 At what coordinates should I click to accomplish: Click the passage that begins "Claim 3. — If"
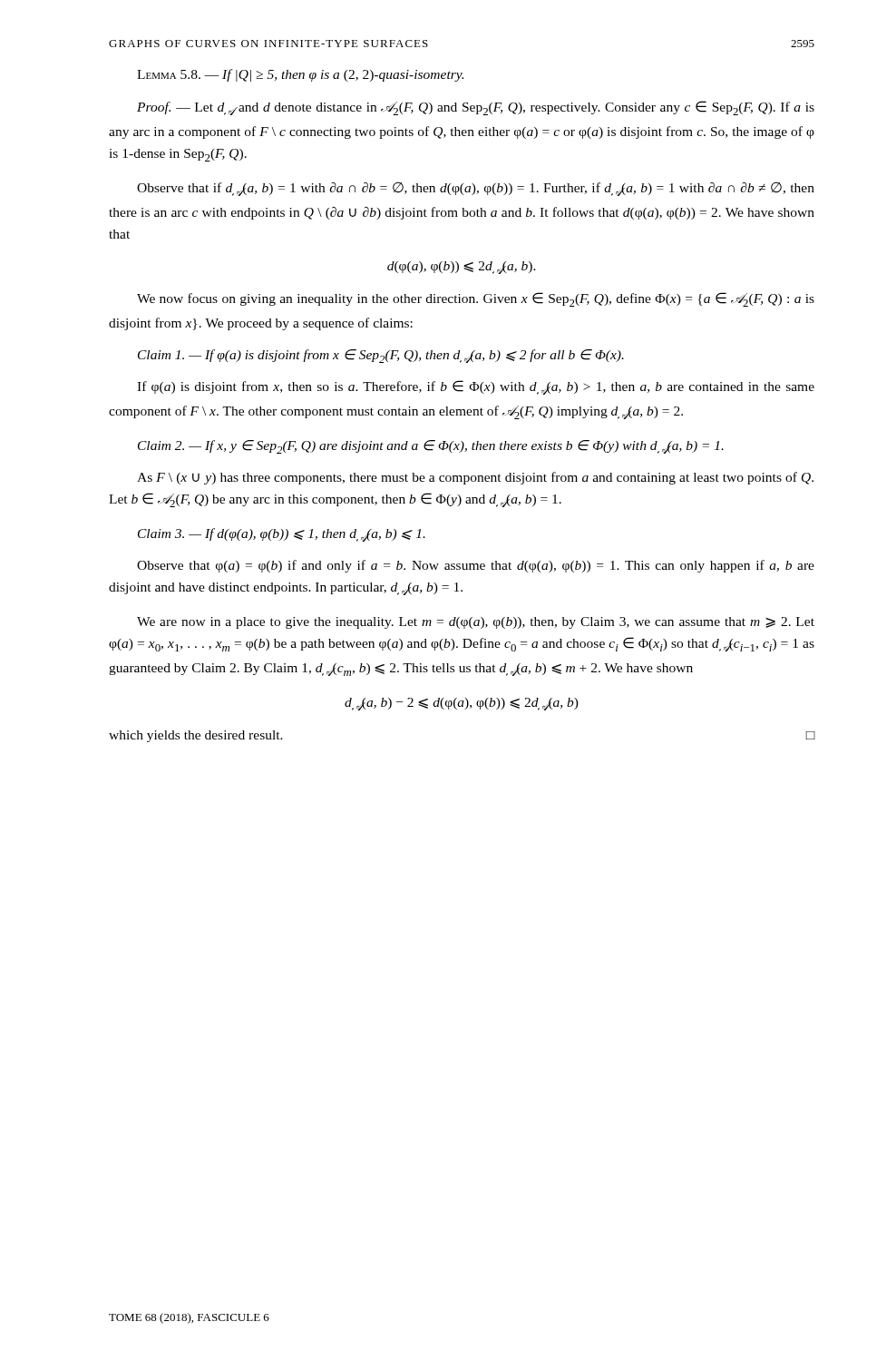(x=282, y=535)
